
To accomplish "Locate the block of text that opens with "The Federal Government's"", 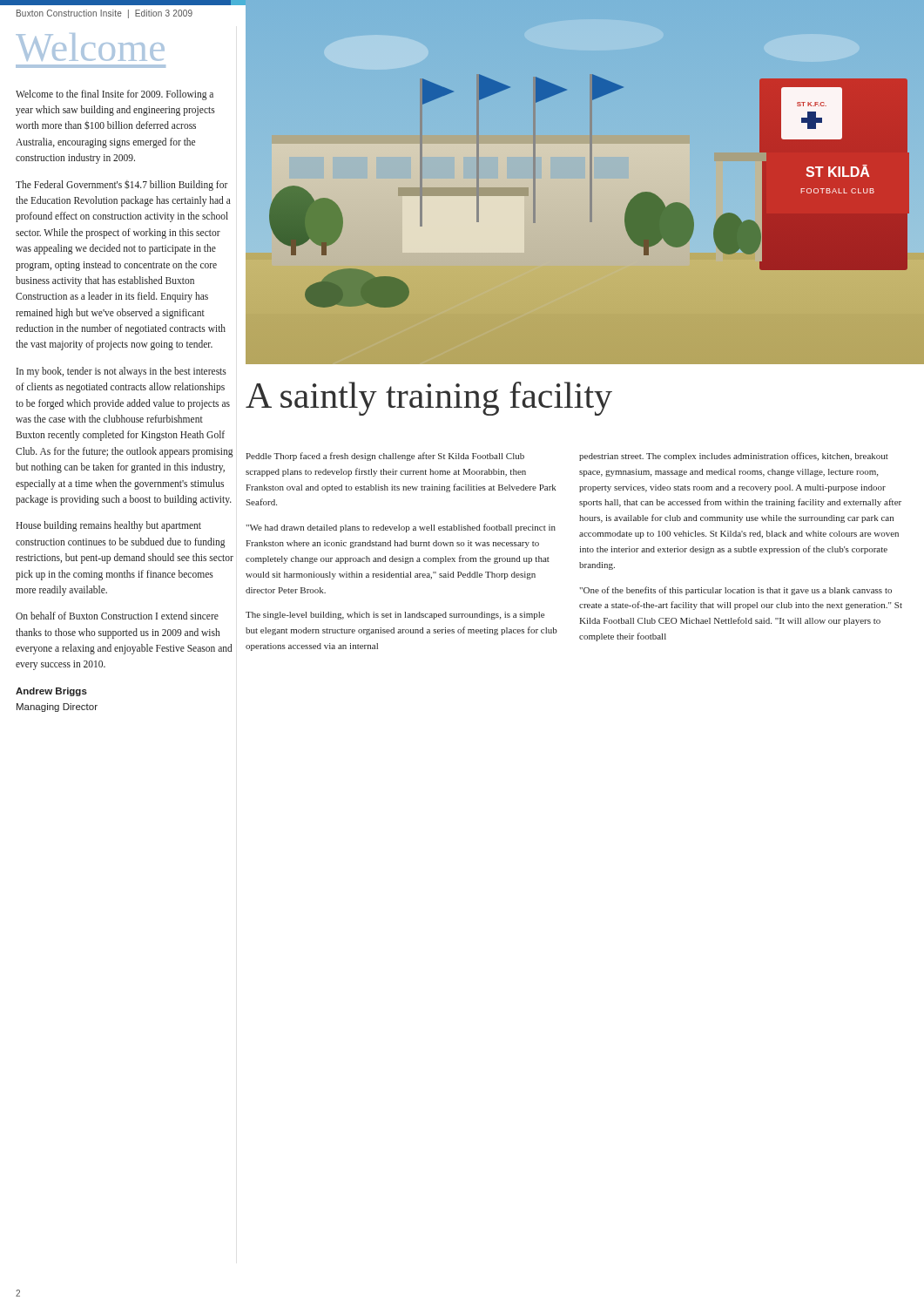I will (x=125, y=265).
